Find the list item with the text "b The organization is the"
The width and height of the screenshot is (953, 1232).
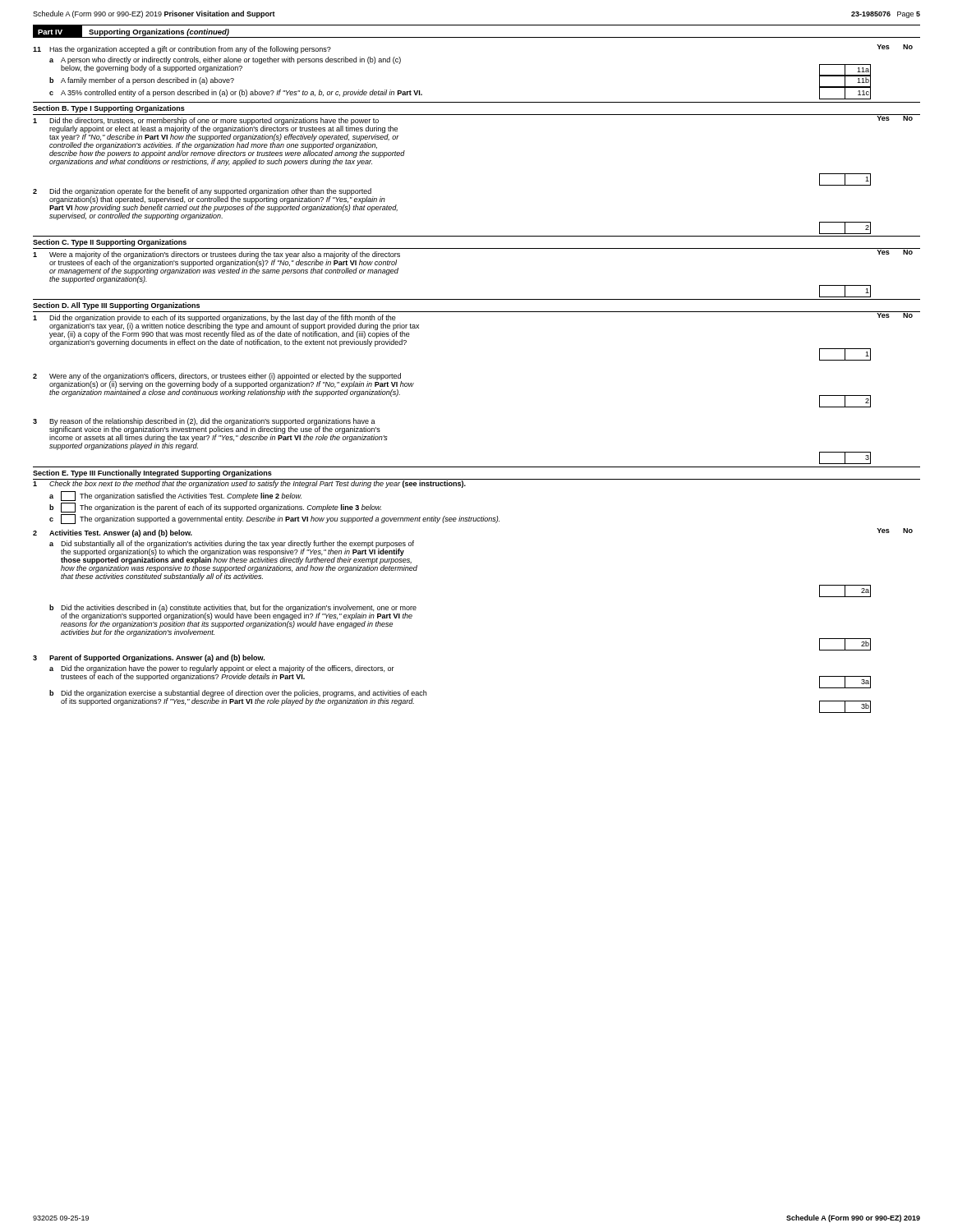tap(476, 508)
